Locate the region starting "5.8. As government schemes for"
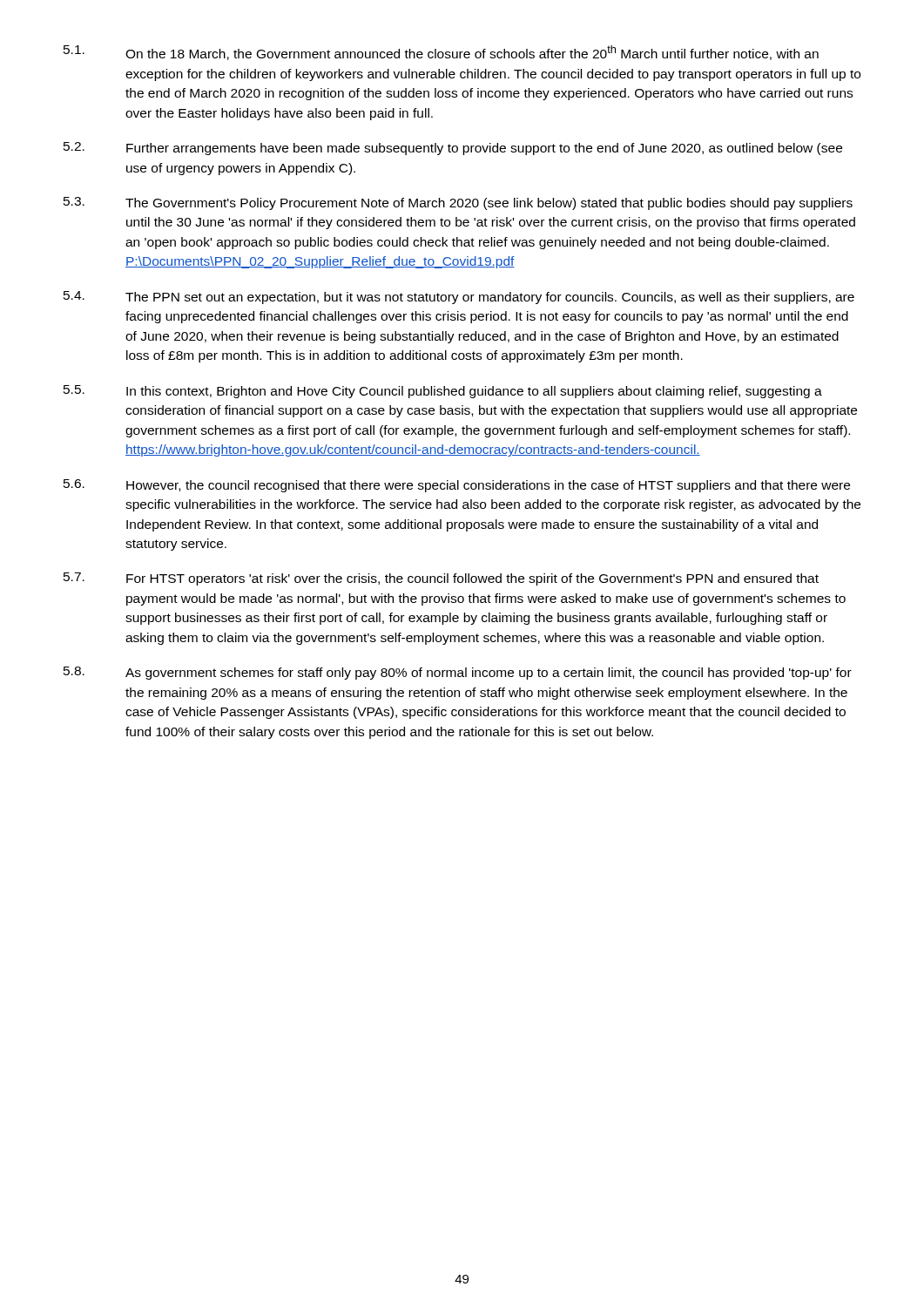This screenshot has height=1307, width=924. point(462,703)
